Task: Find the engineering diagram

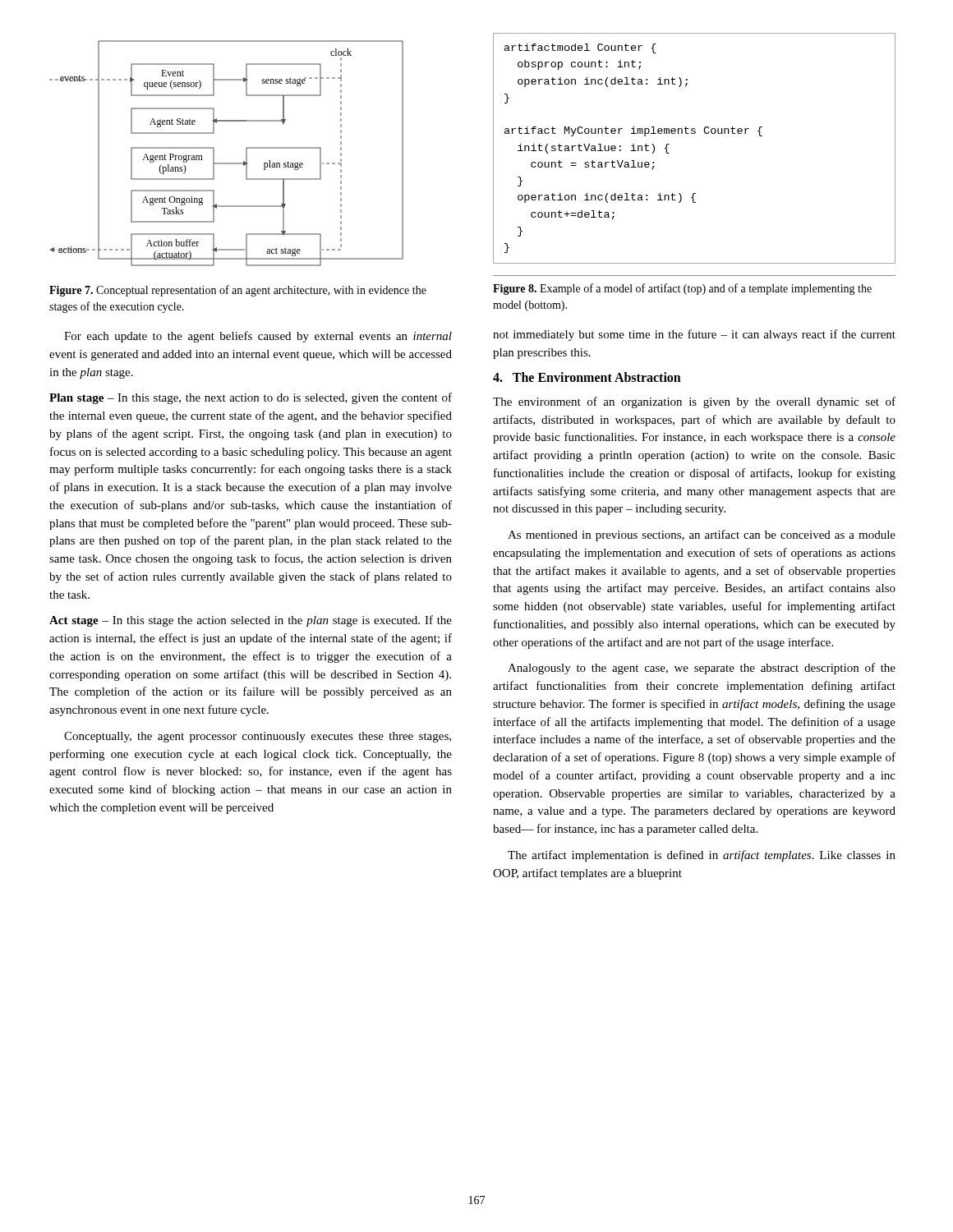Action: tap(251, 154)
